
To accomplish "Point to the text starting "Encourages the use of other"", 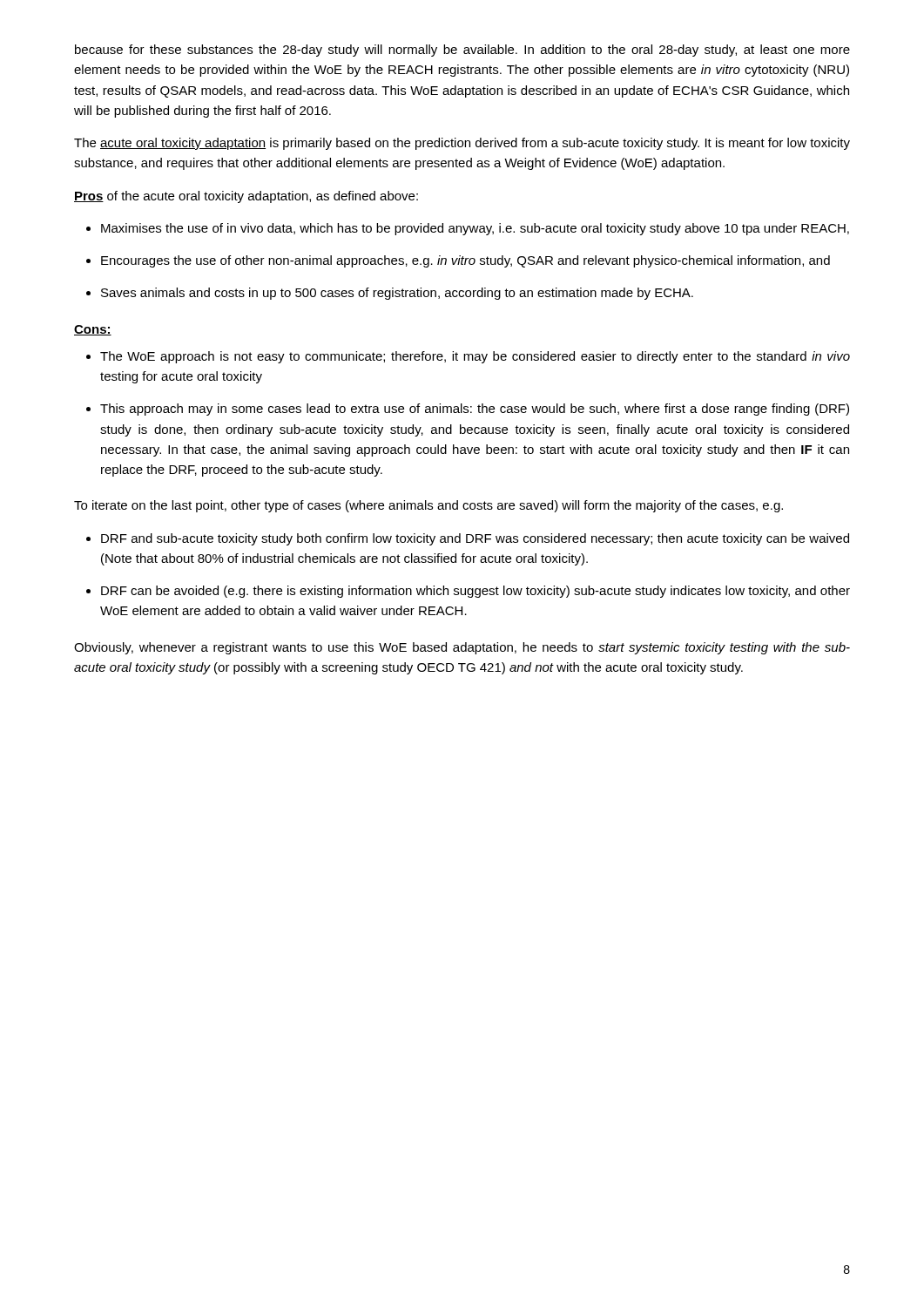I will (462, 260).
